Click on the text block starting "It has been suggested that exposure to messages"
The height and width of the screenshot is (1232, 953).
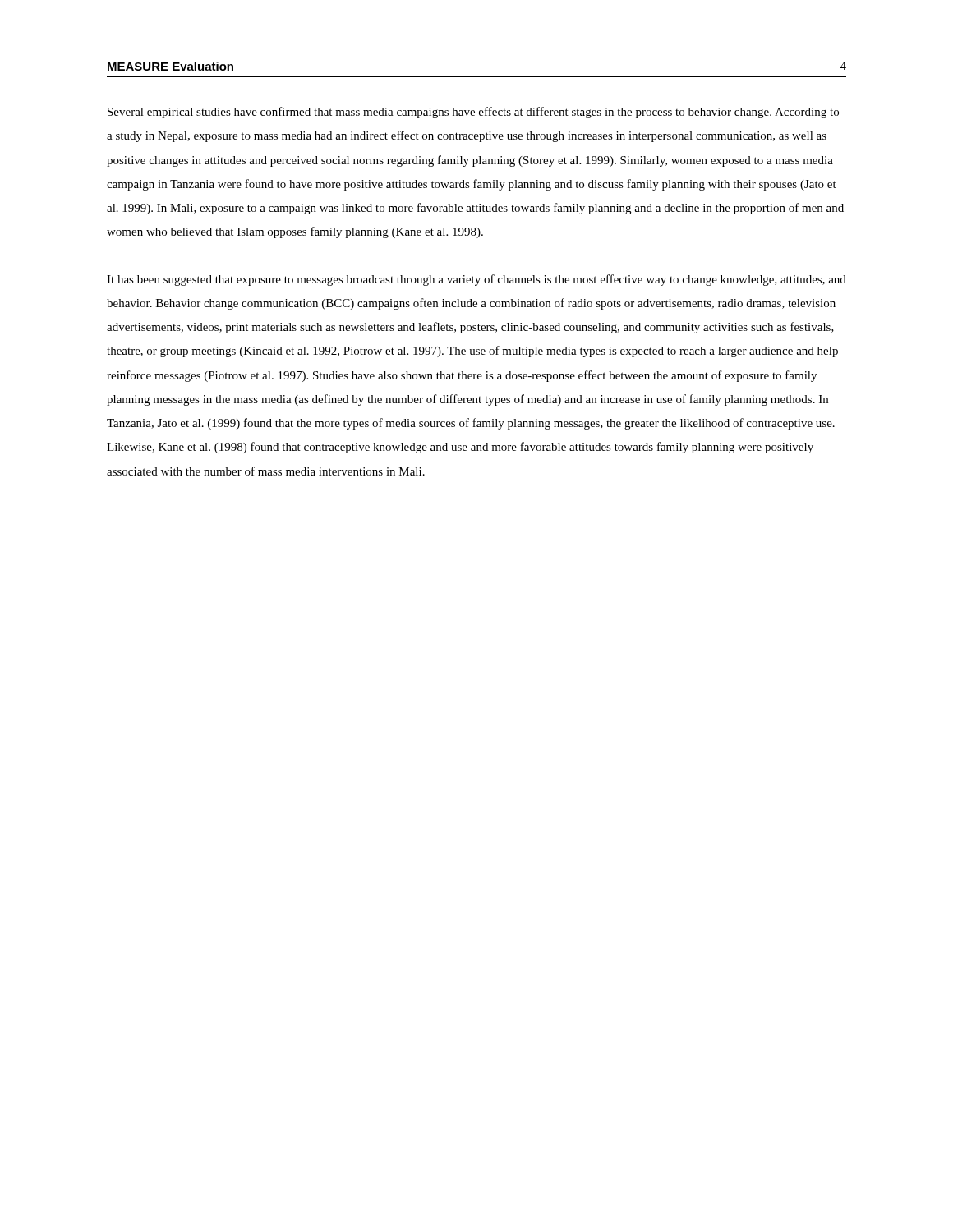(476, 375)
